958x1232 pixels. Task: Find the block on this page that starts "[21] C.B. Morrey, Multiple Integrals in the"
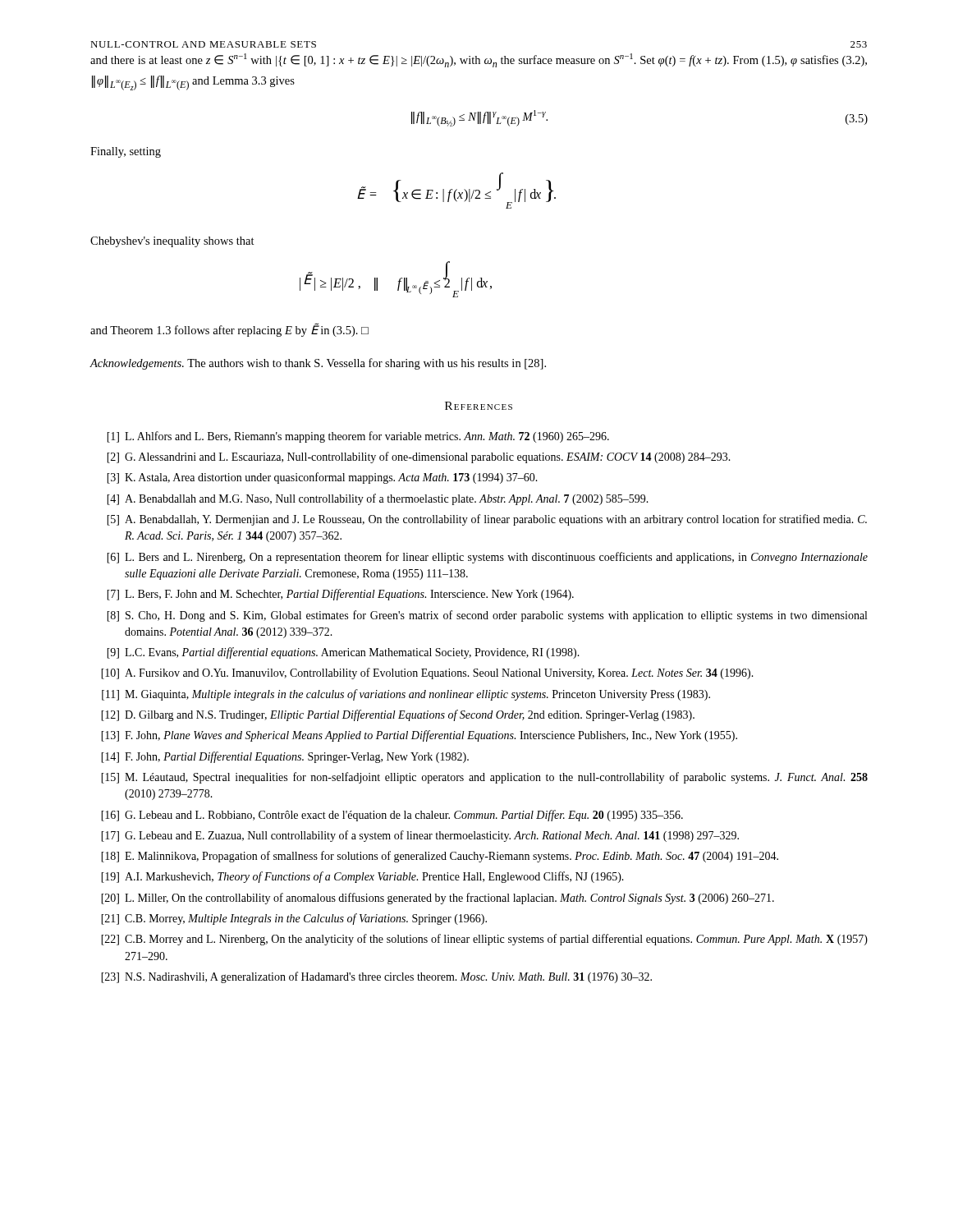click(x=479, y=919)
